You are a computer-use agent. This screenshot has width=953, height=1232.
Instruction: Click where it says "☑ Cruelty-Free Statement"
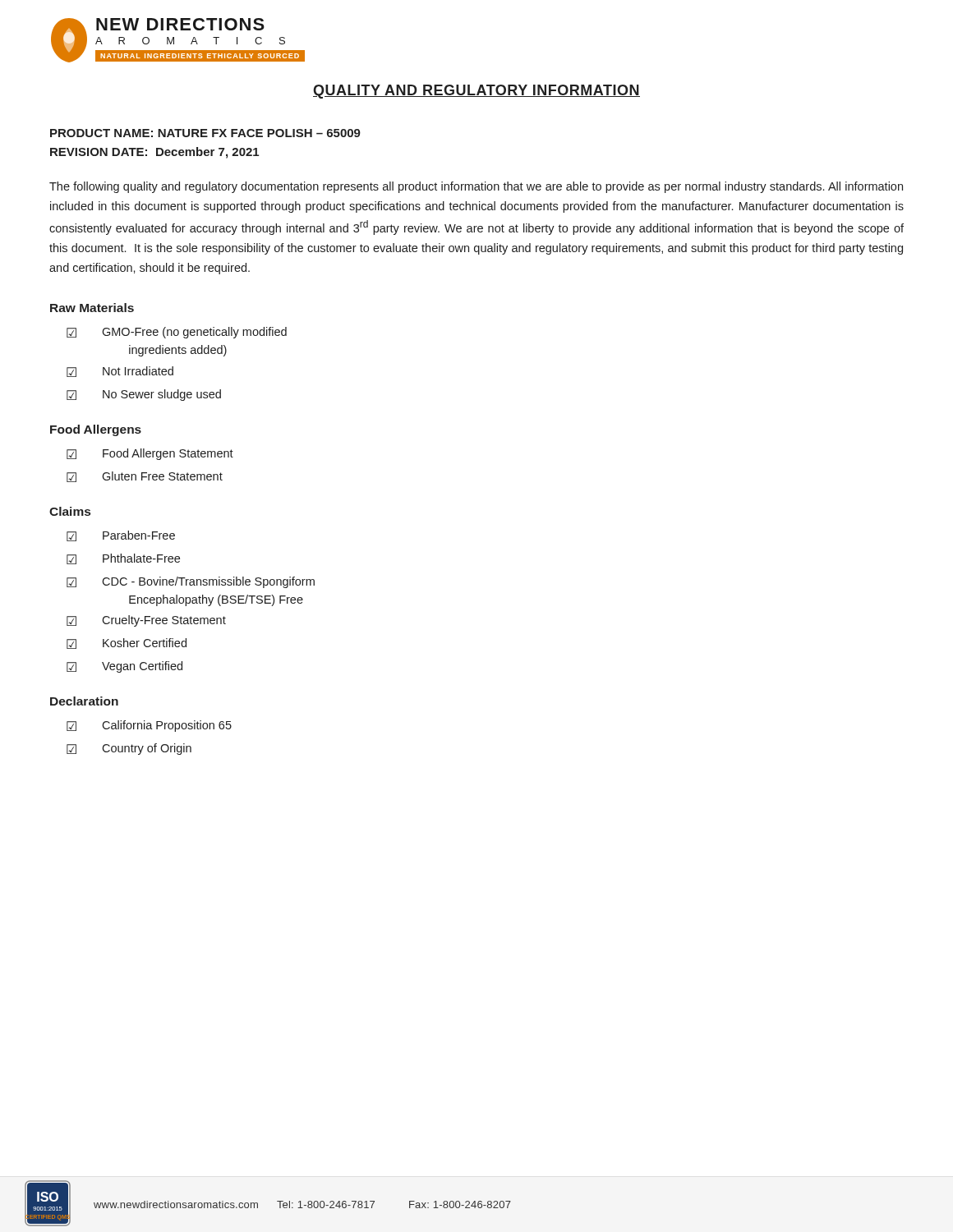tap(146, 622)
